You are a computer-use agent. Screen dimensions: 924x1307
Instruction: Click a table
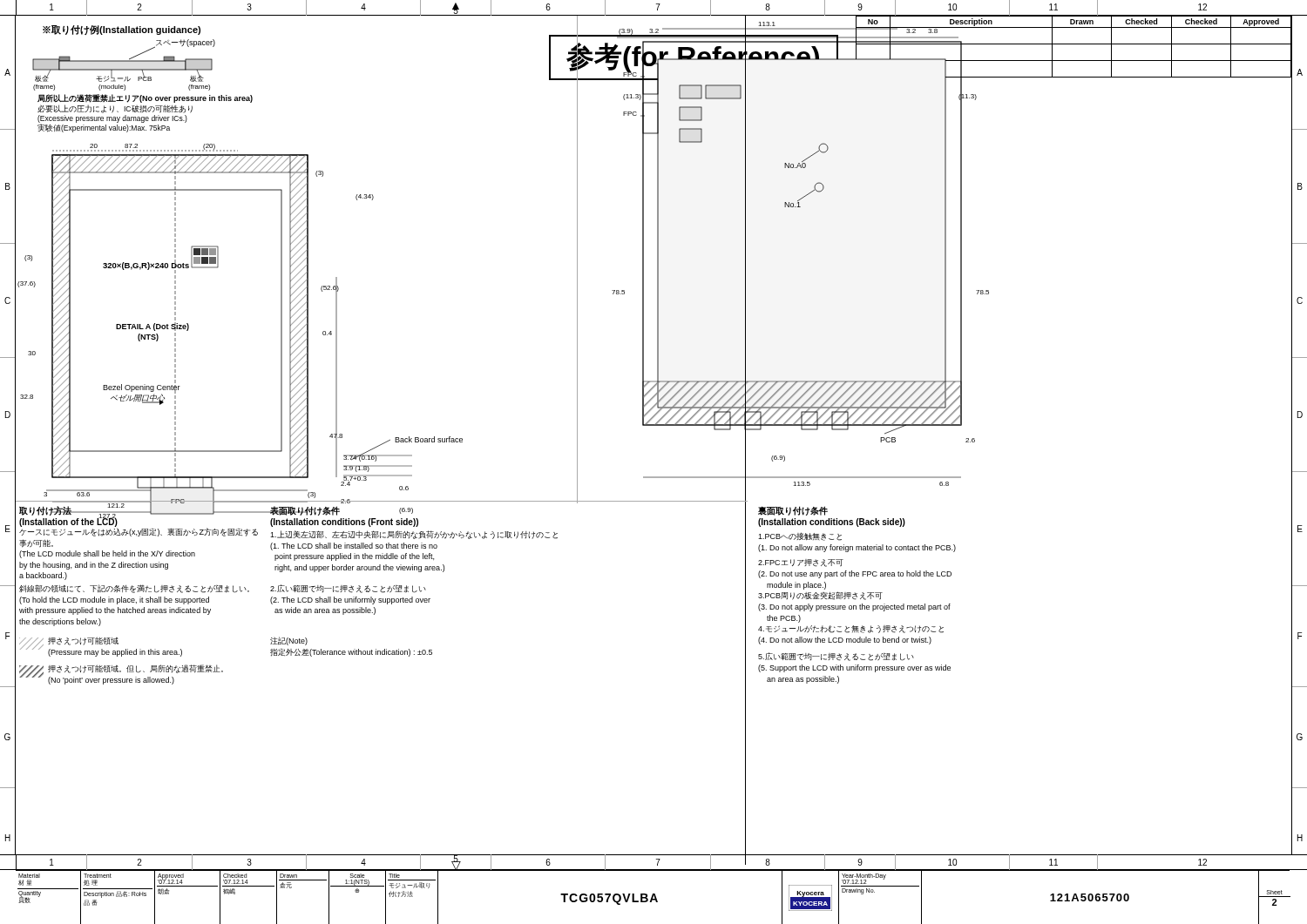[x=1074, y=47]
